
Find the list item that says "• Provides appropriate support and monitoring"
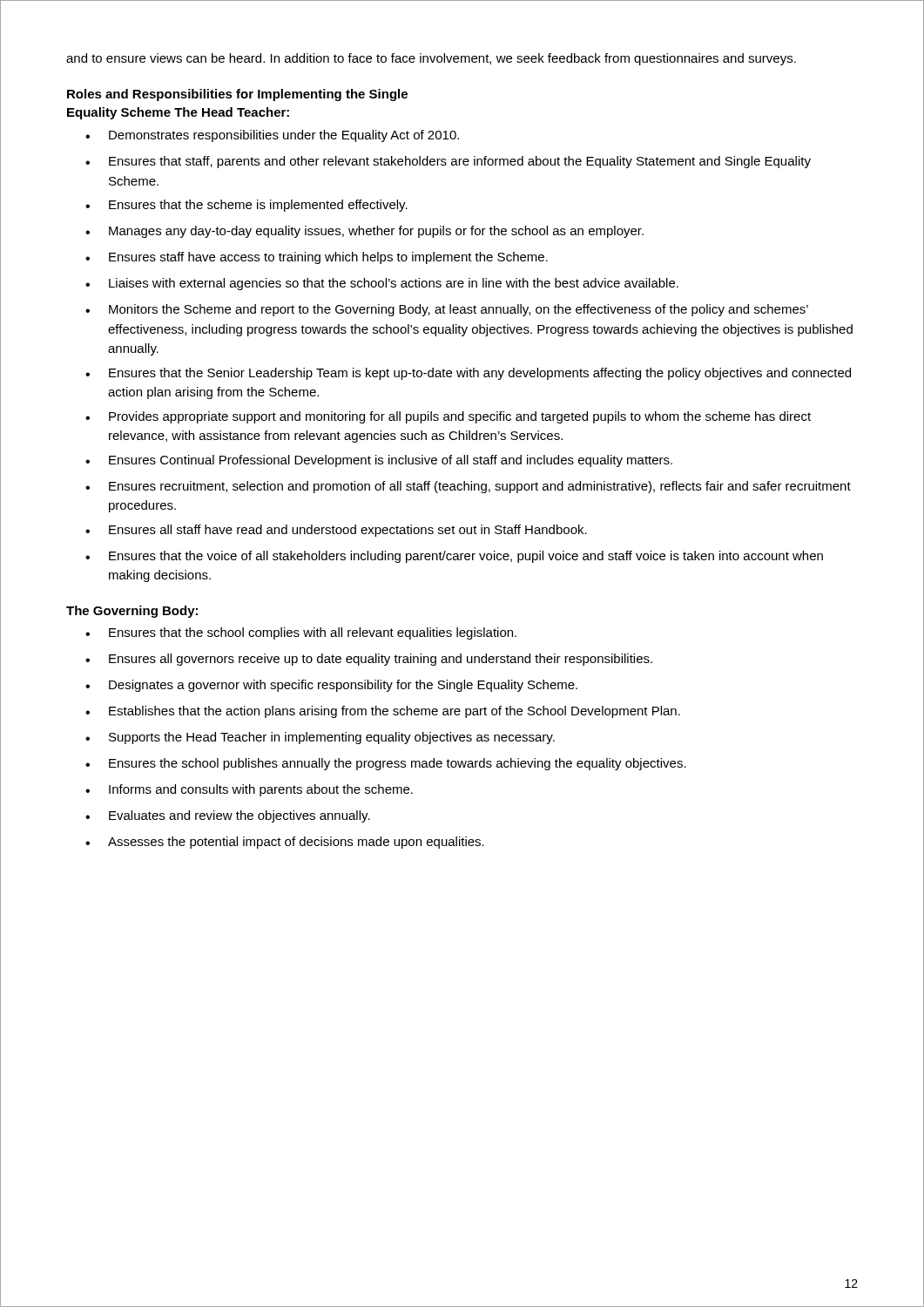(472, 426)
